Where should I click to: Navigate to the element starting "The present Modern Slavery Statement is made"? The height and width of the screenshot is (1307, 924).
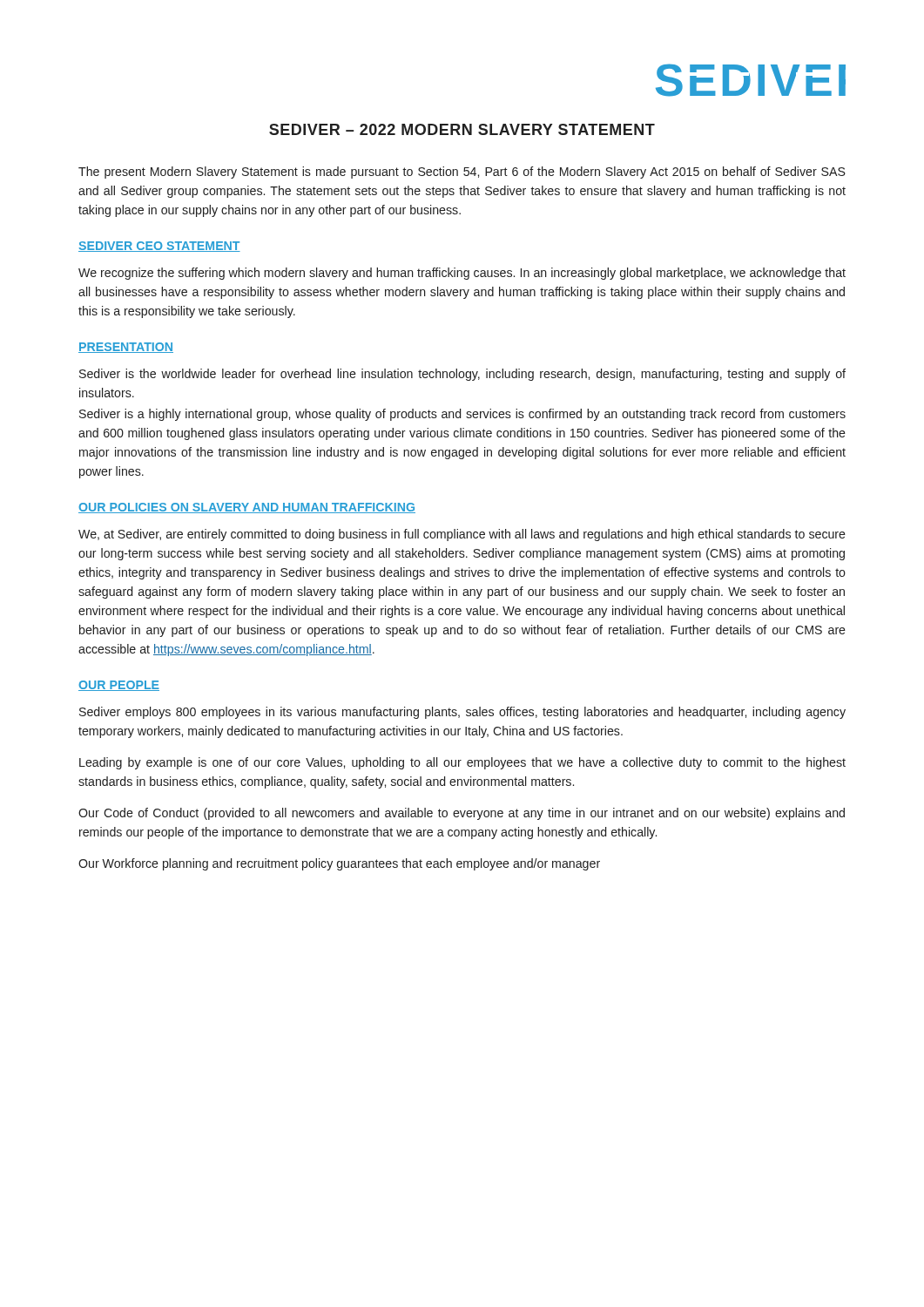pos(462,191)
